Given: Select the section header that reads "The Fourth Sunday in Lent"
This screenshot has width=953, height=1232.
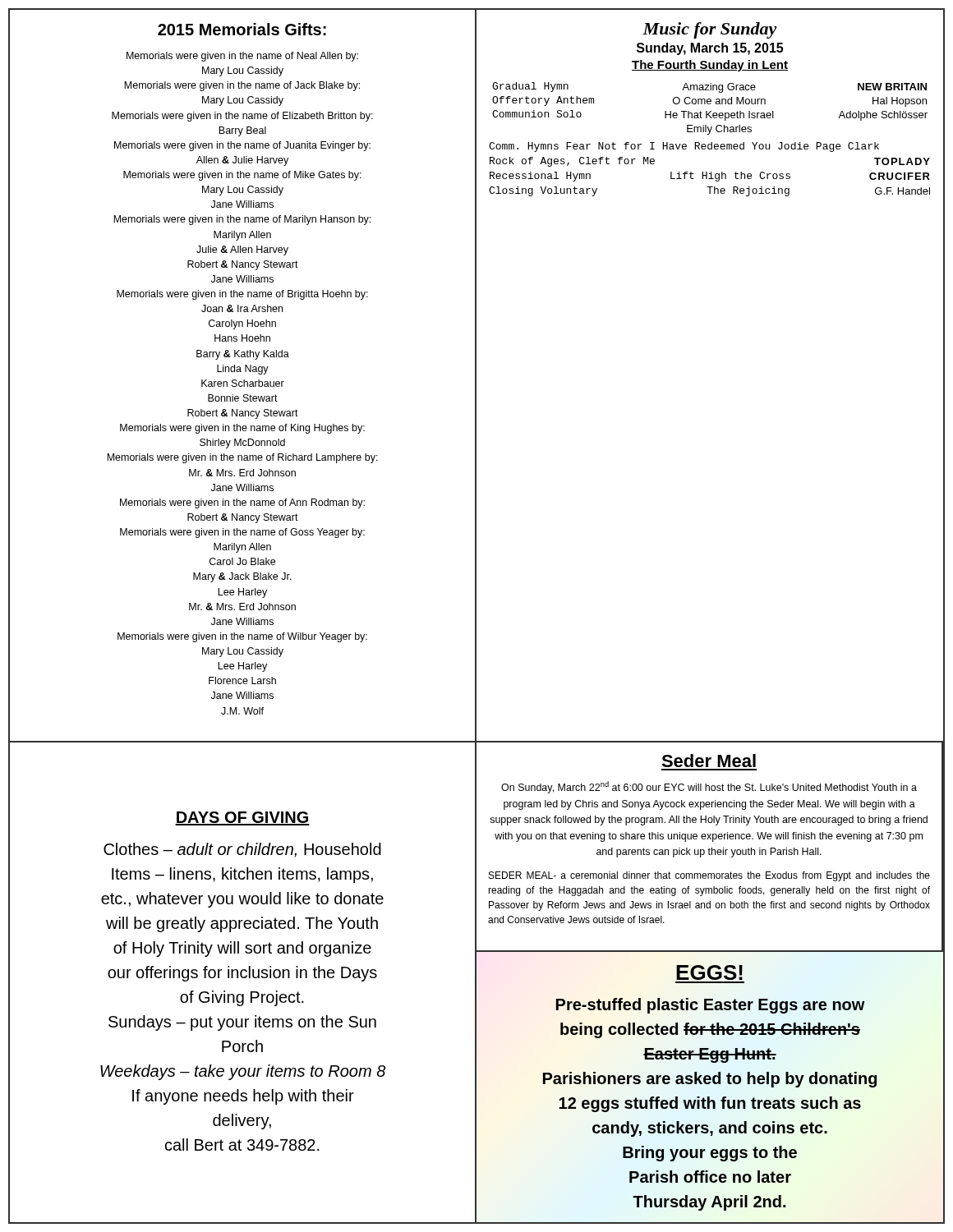Looking at the screenshot, I should [x=710, y=64].
